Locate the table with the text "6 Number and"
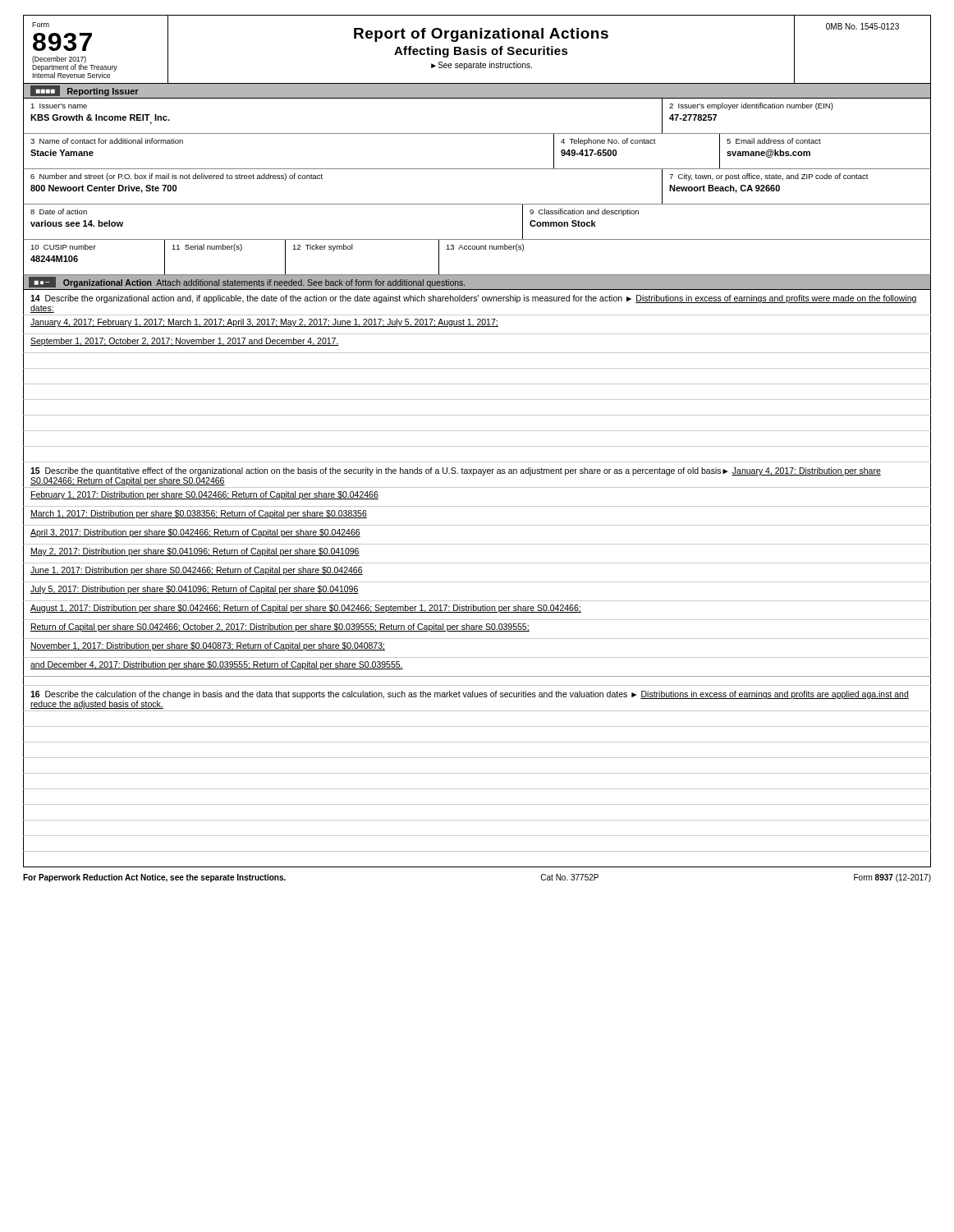Image resolution: width=954 pixels, height=1232 pixels. click(477, 187)
